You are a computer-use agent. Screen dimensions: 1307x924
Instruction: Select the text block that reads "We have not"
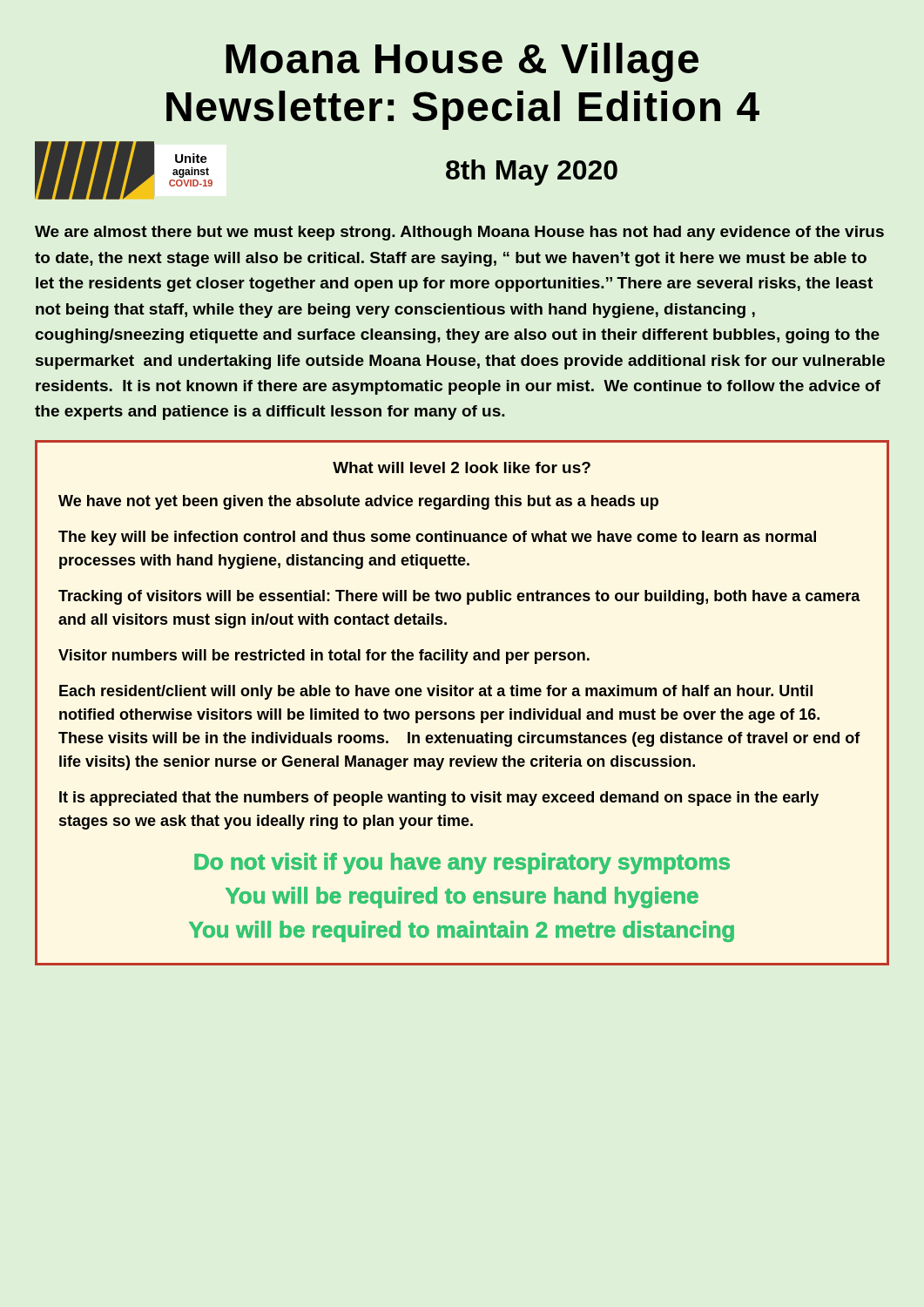coord(359,501)
